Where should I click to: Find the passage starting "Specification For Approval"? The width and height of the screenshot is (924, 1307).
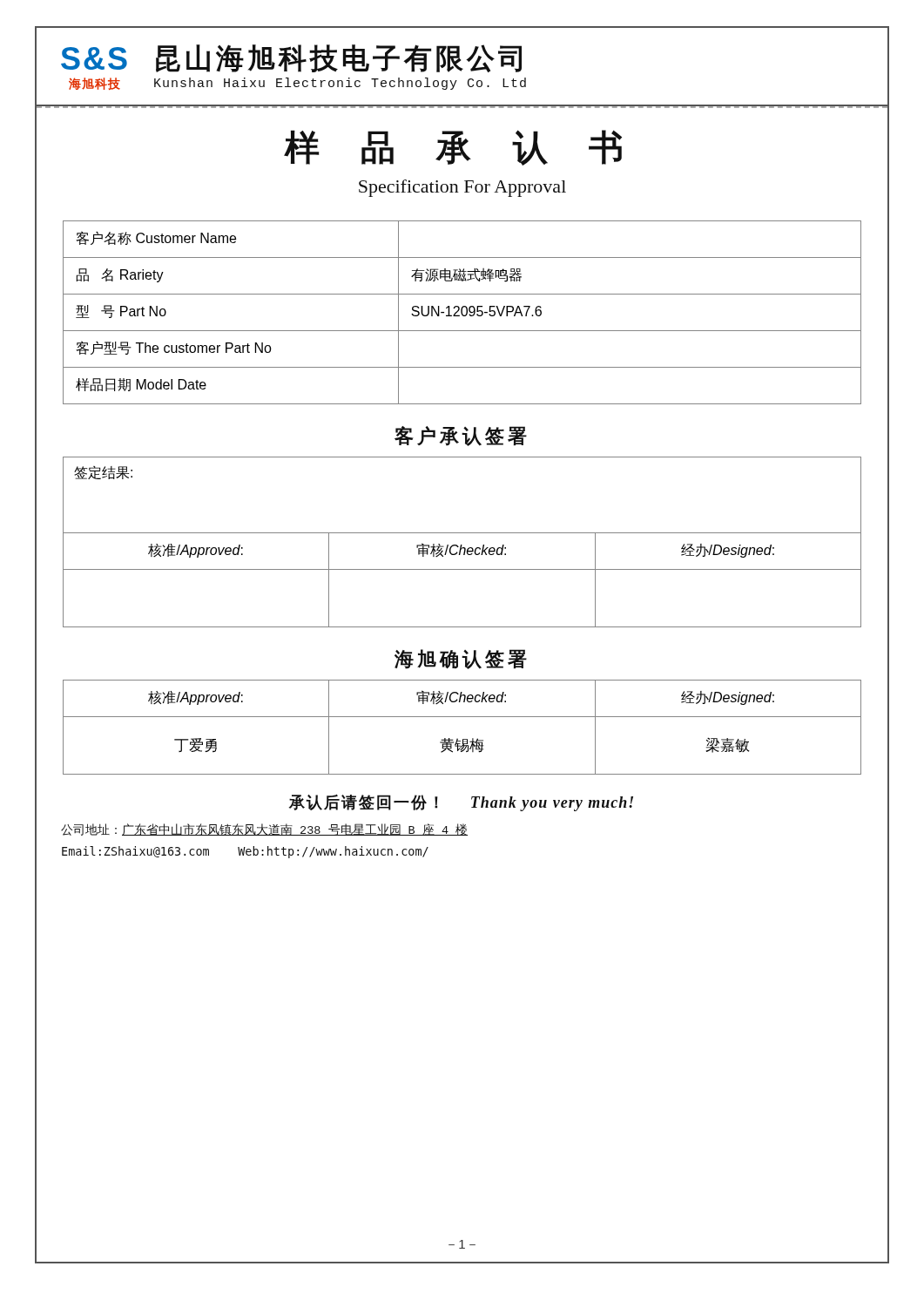pos(462,186)
